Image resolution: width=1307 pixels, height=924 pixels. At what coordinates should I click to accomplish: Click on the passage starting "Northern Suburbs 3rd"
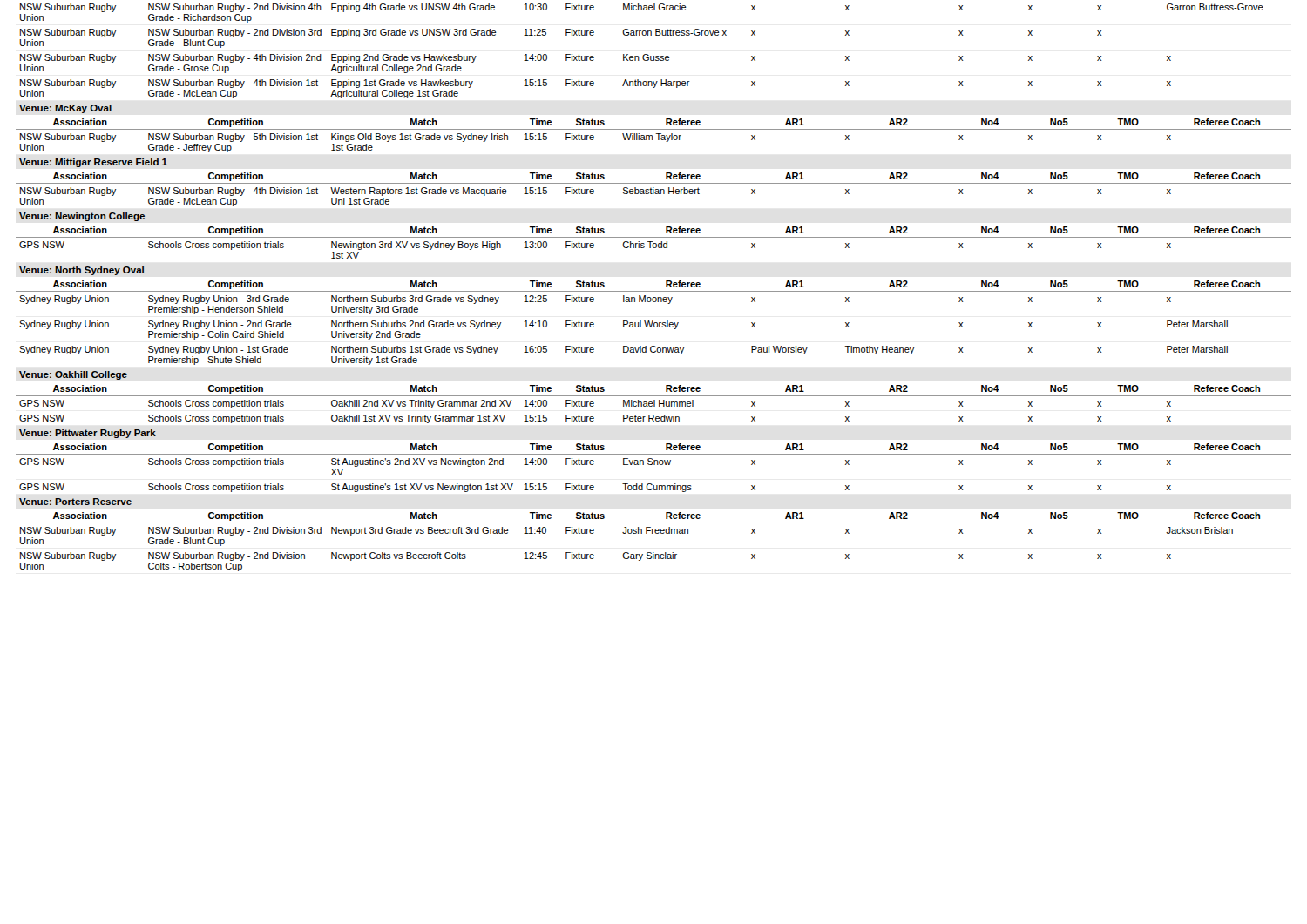point(415,304)
